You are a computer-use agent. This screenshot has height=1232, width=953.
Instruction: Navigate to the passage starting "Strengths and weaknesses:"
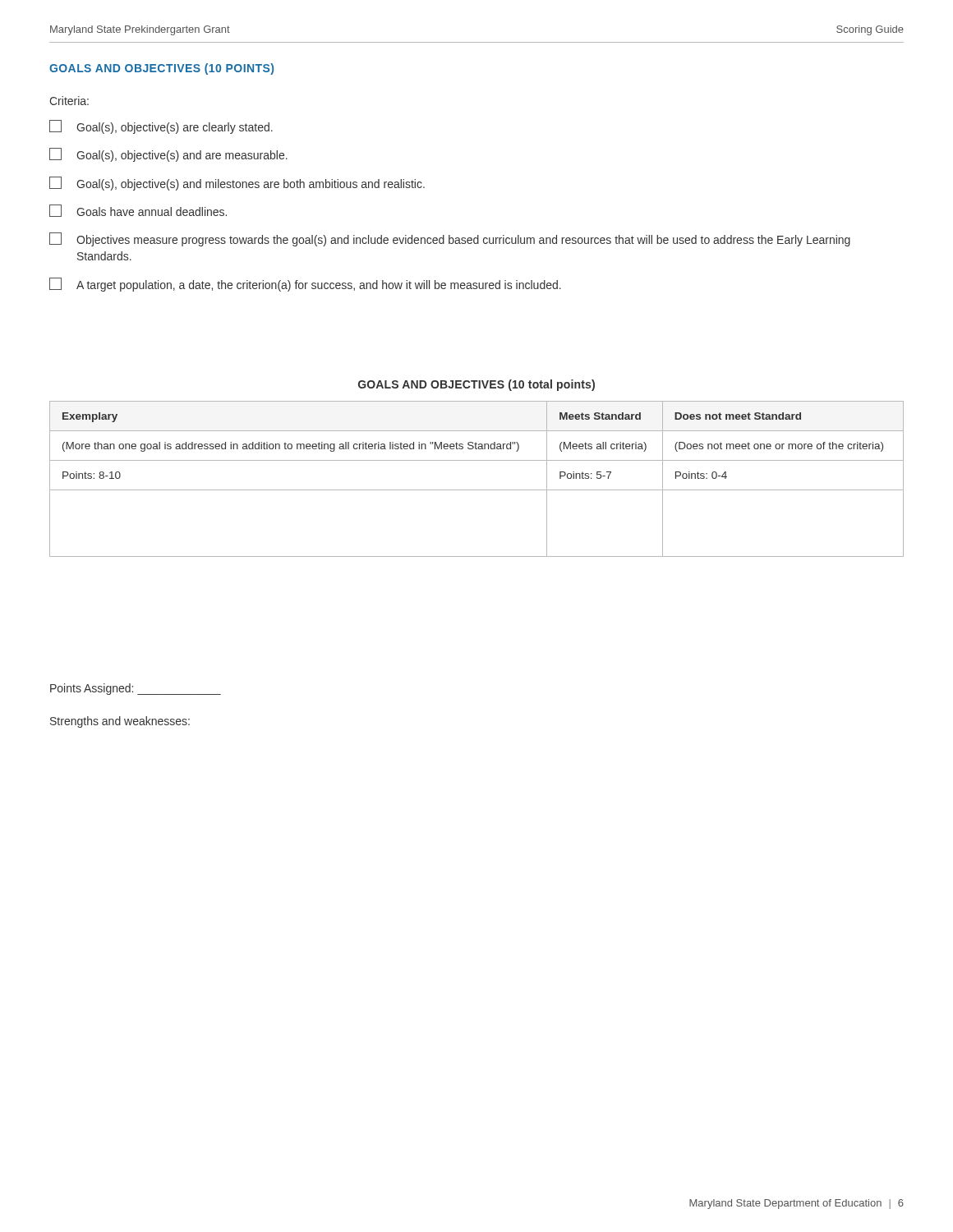(x=120, y=721)
